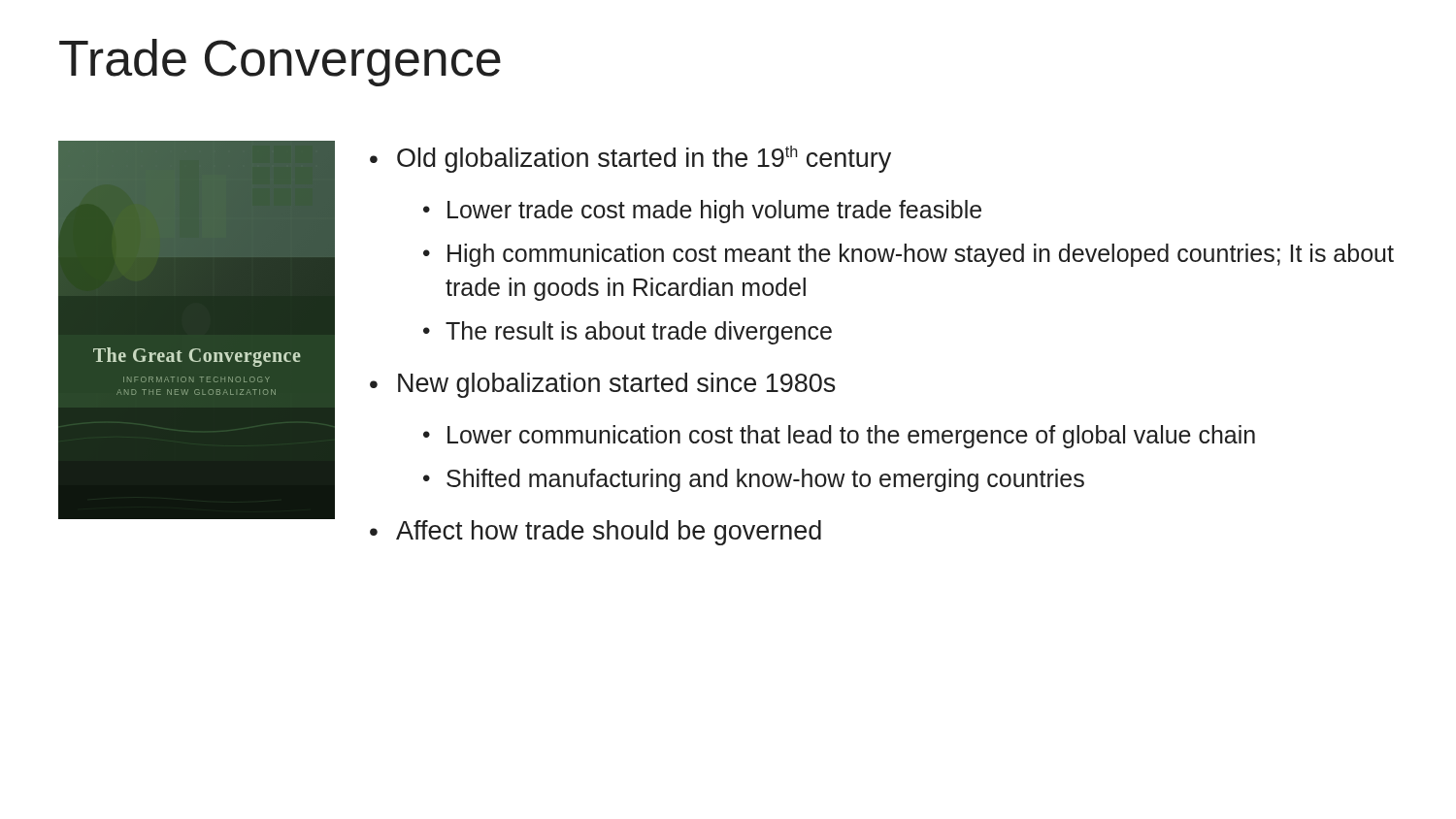The height and width of the screenshot is (819, 1456).
Task: Navigate to the text block starting "Trade Convergence"
Action: [280, 58]
